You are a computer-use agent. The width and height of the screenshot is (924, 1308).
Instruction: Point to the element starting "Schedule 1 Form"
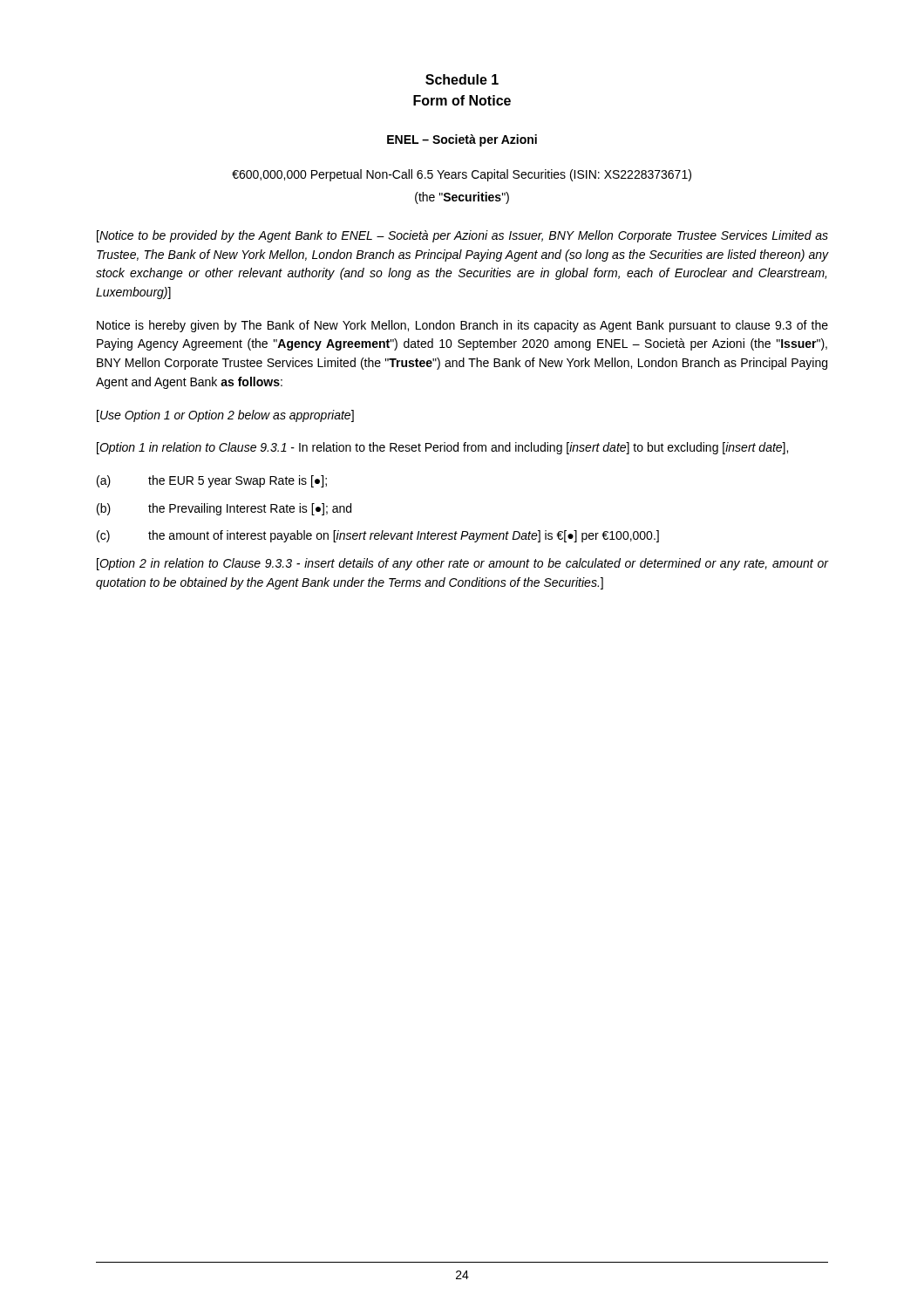click(x=462, y=91)
